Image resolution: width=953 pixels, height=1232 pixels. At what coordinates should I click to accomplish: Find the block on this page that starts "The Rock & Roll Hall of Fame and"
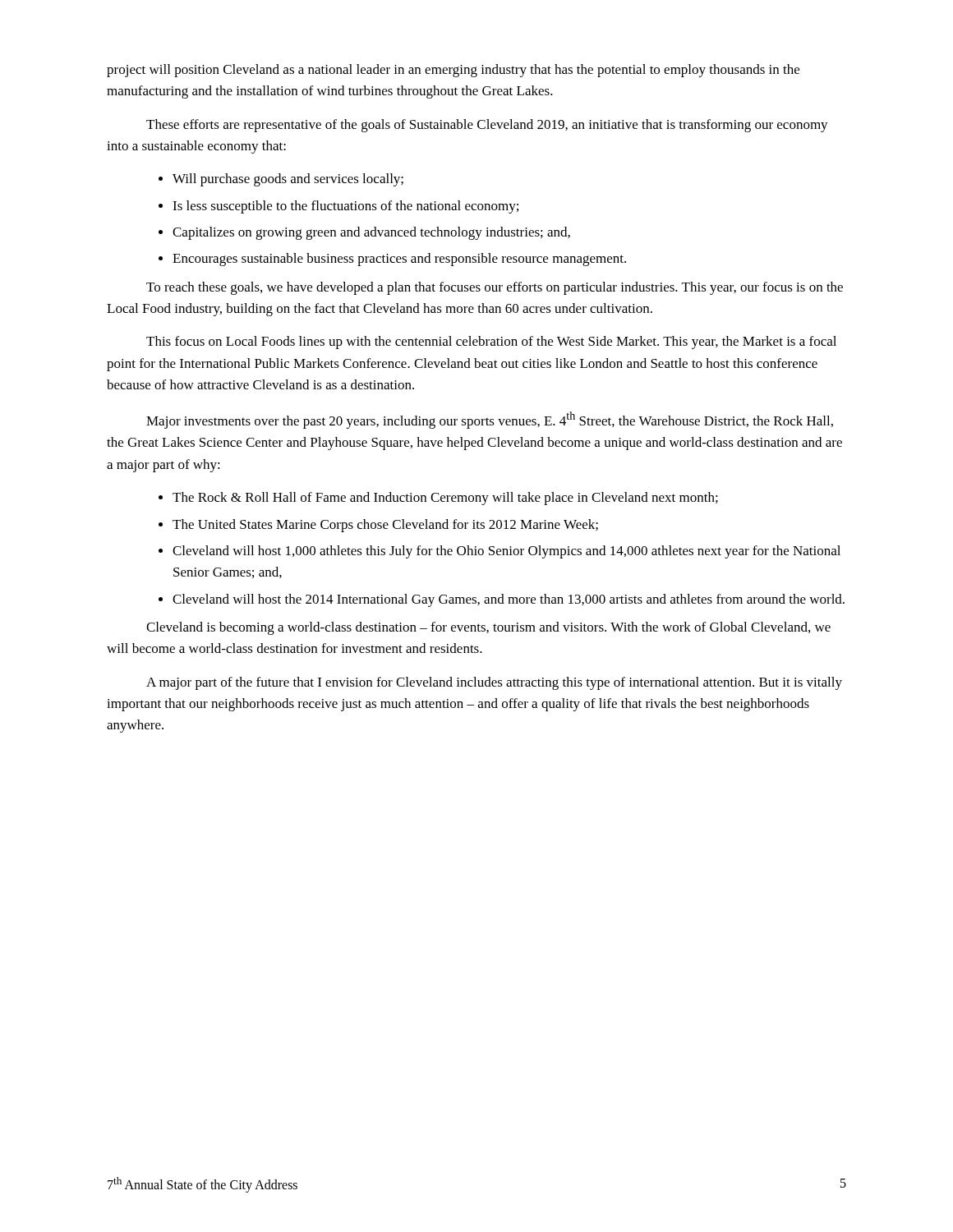point(446,497)
